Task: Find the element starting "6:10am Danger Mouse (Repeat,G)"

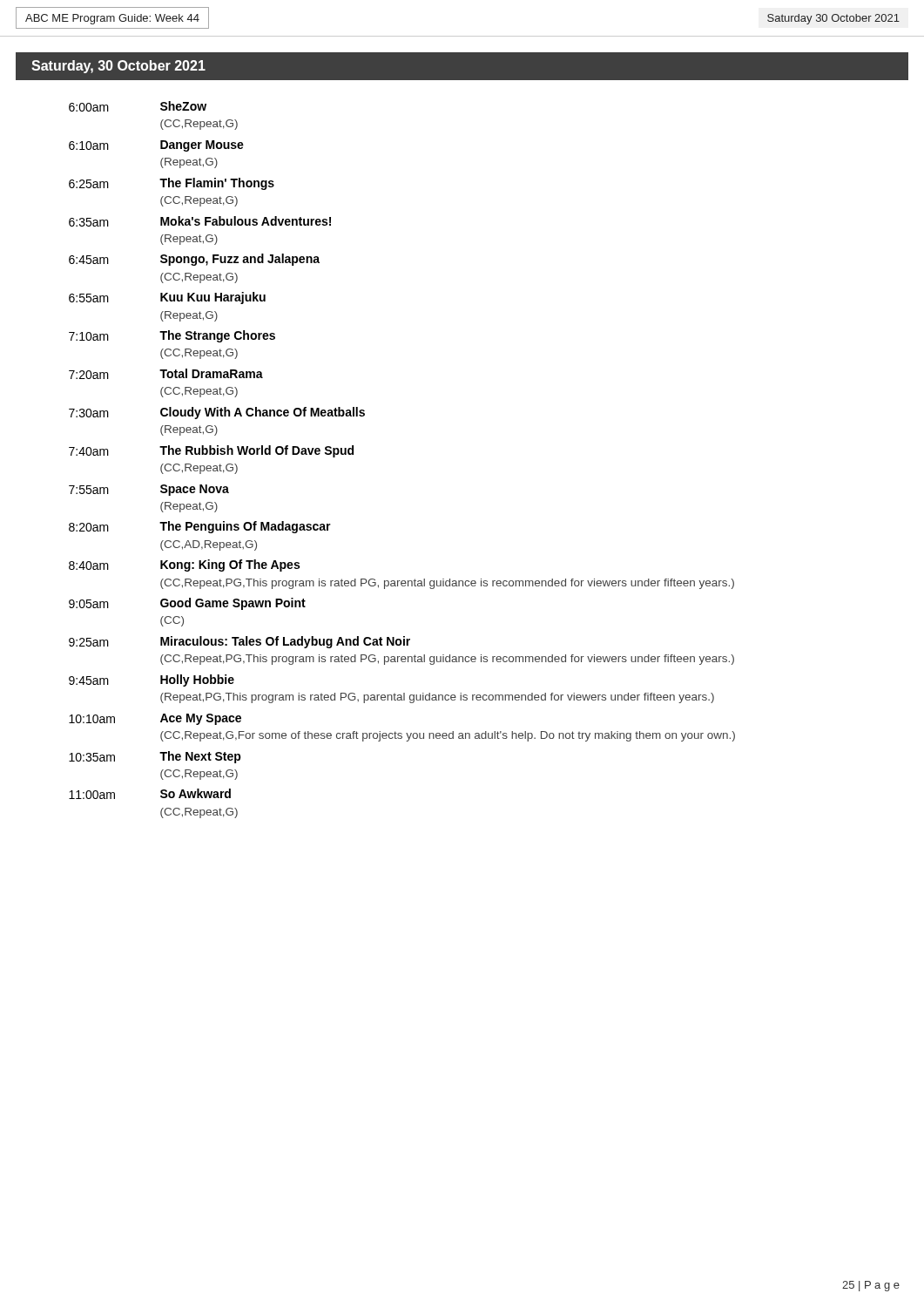Action: [x=94, y=146]
